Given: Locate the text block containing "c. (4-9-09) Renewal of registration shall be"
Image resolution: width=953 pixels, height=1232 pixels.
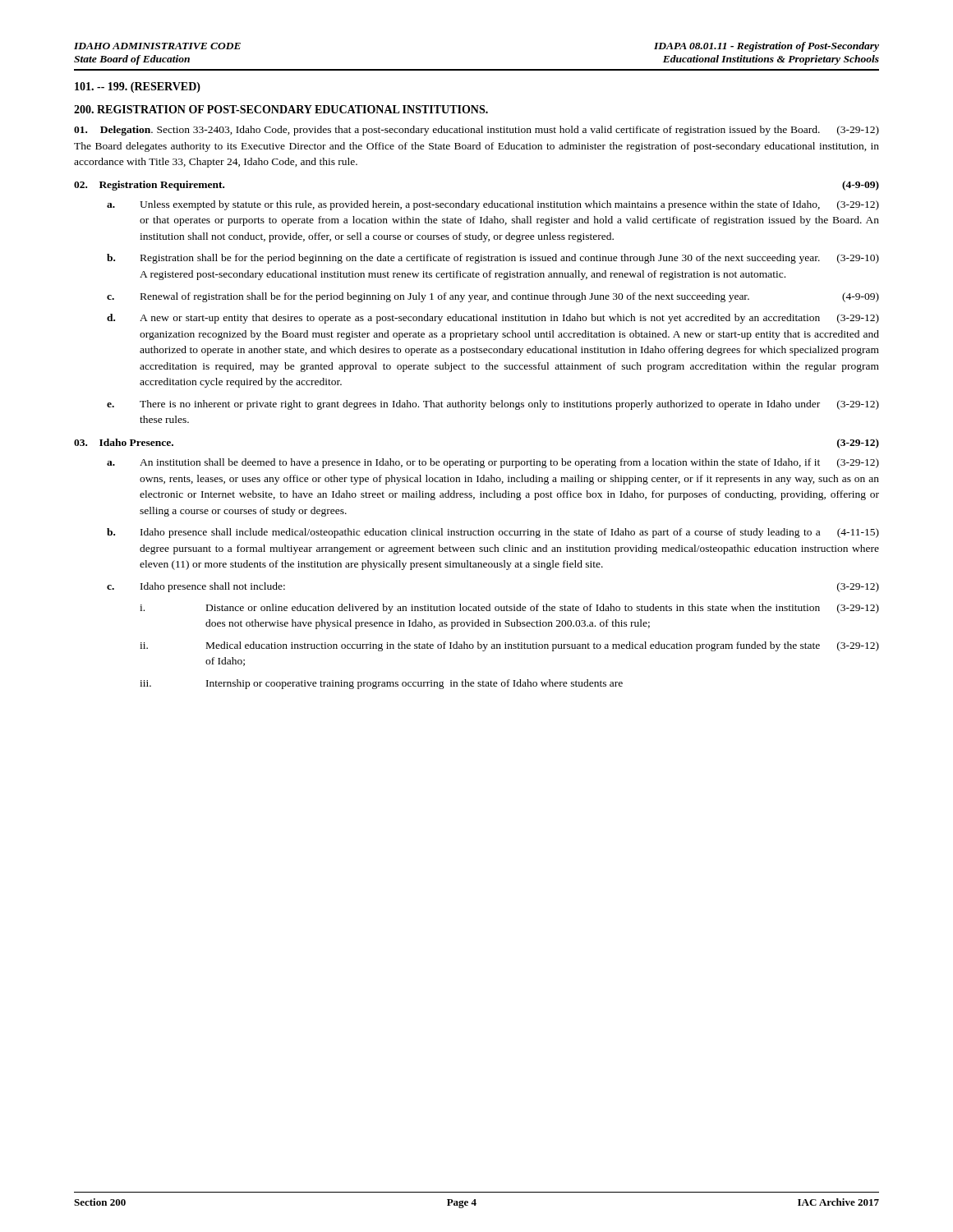Looking at the screenshot, I should coord(493,296).
